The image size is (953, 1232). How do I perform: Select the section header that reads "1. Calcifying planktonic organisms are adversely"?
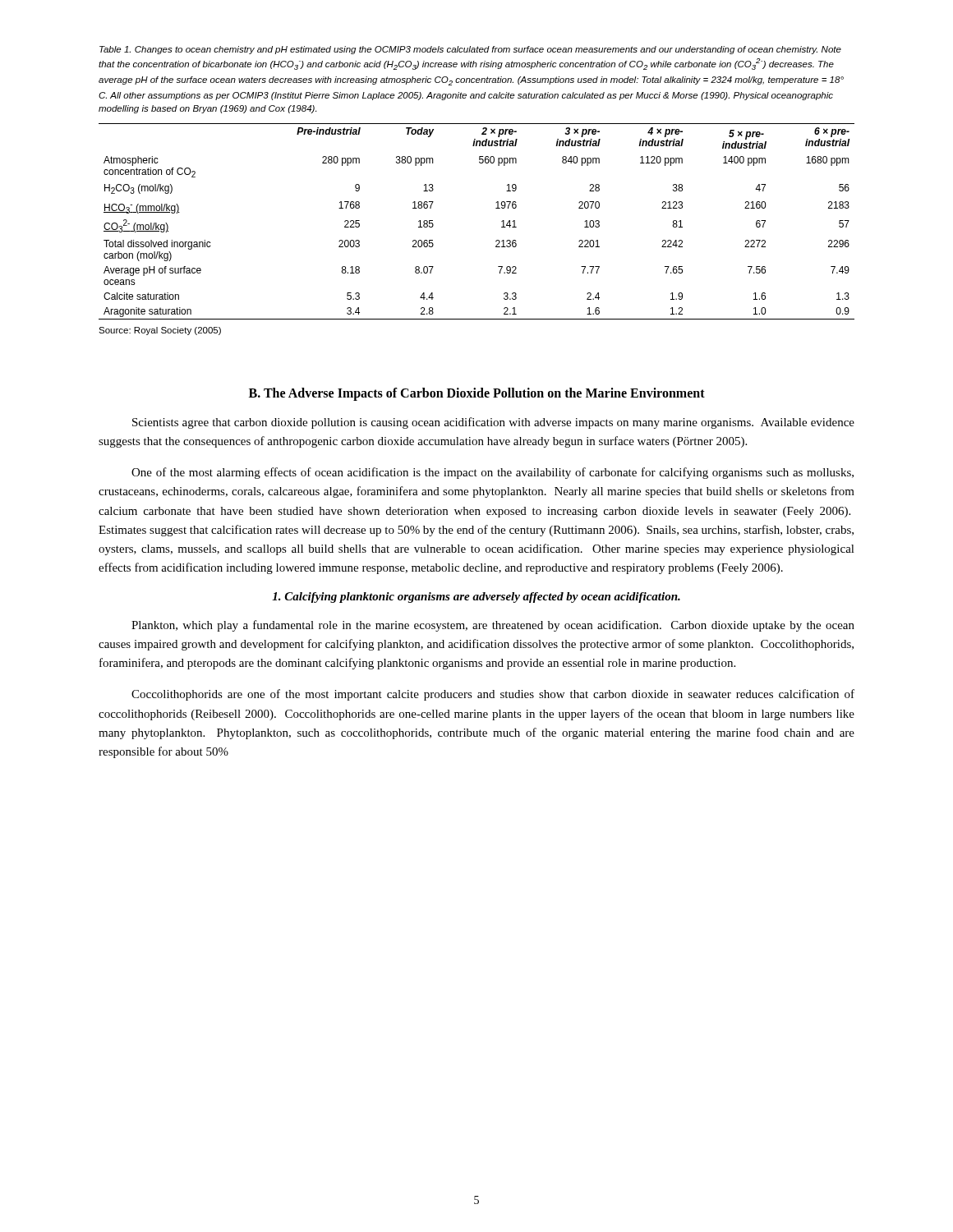click(476, 596)
